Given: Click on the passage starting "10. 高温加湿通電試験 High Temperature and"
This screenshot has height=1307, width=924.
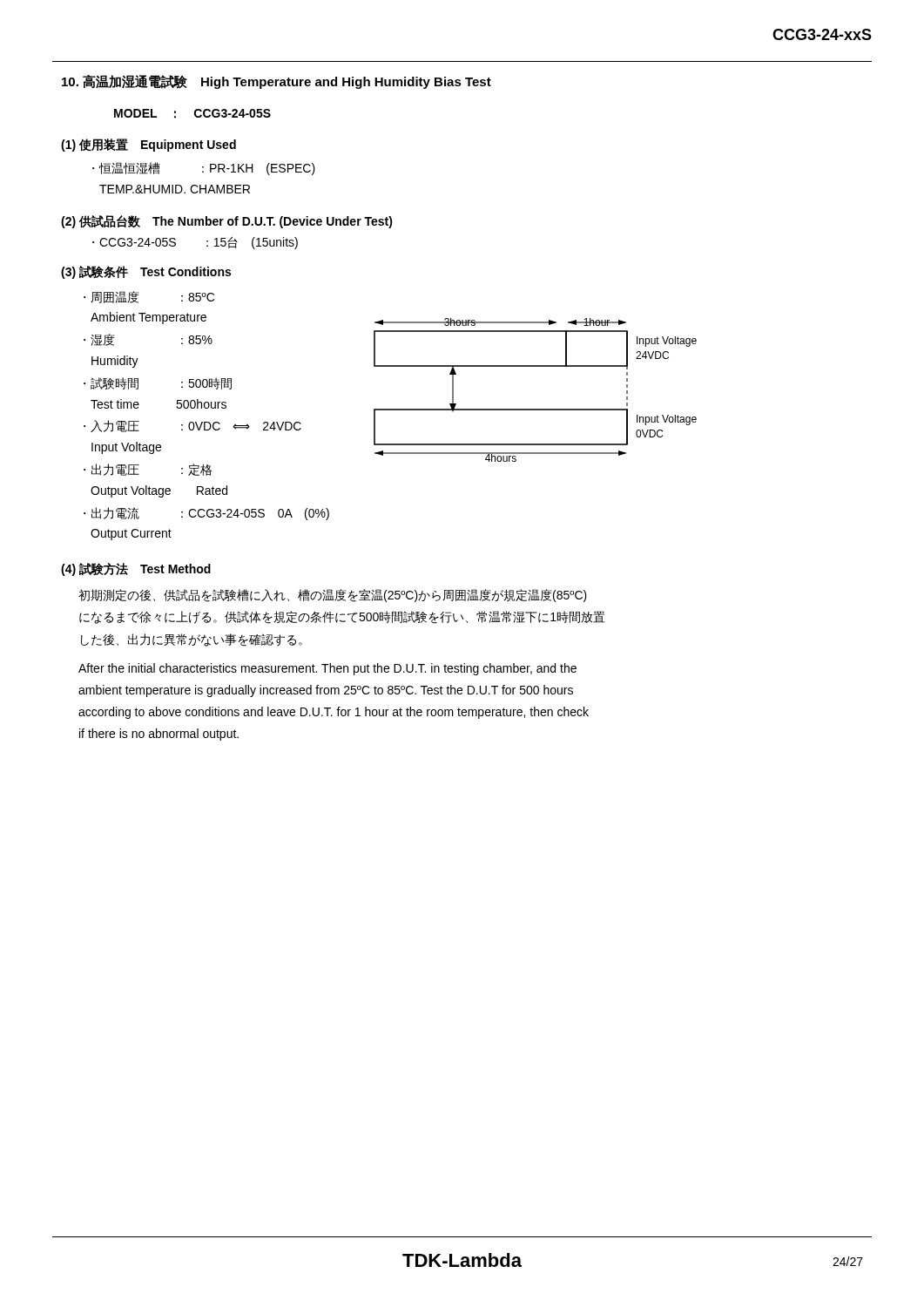Looking at the screenshot, I should 276,81.
